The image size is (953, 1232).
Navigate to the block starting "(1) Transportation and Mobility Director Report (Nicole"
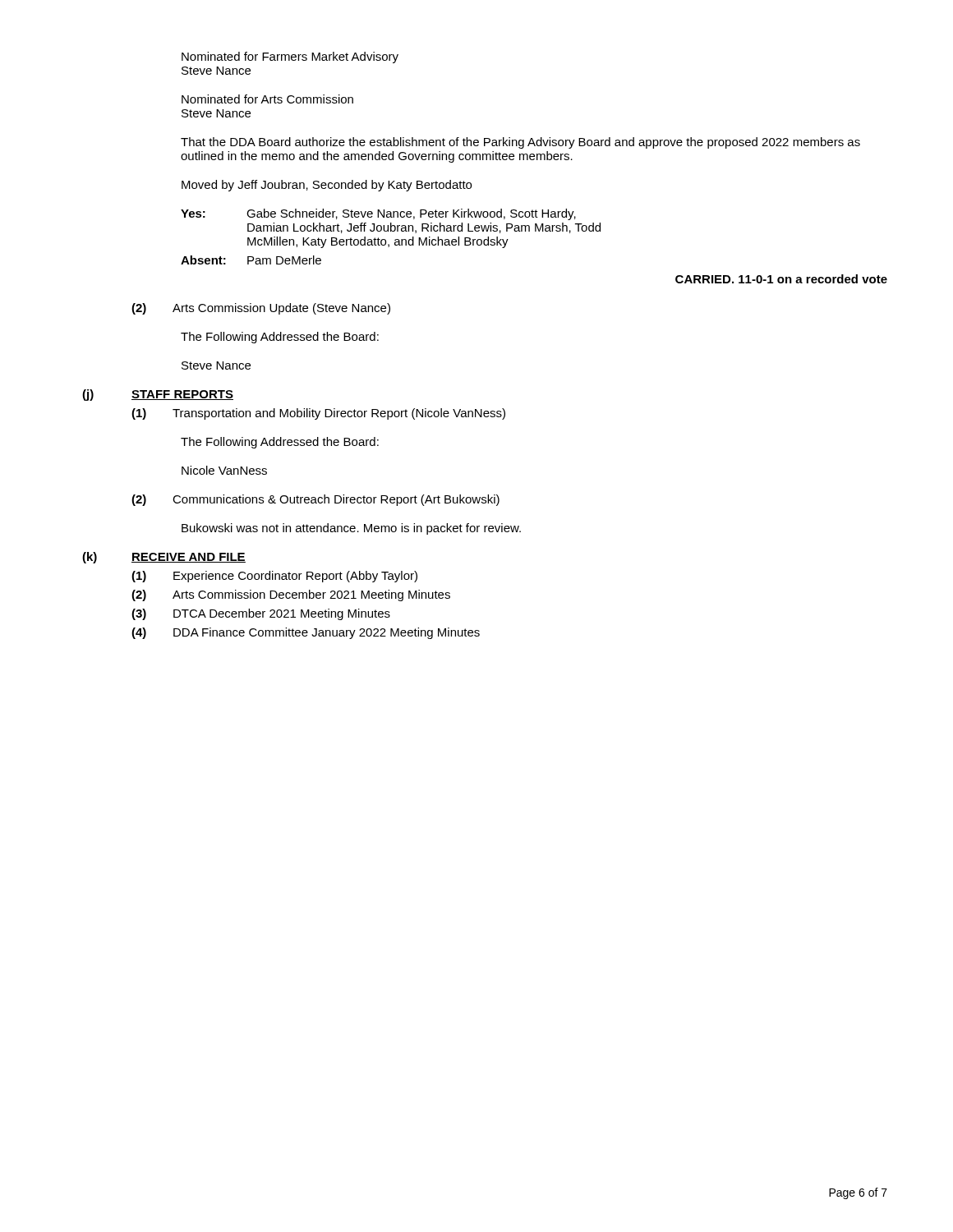509,413
